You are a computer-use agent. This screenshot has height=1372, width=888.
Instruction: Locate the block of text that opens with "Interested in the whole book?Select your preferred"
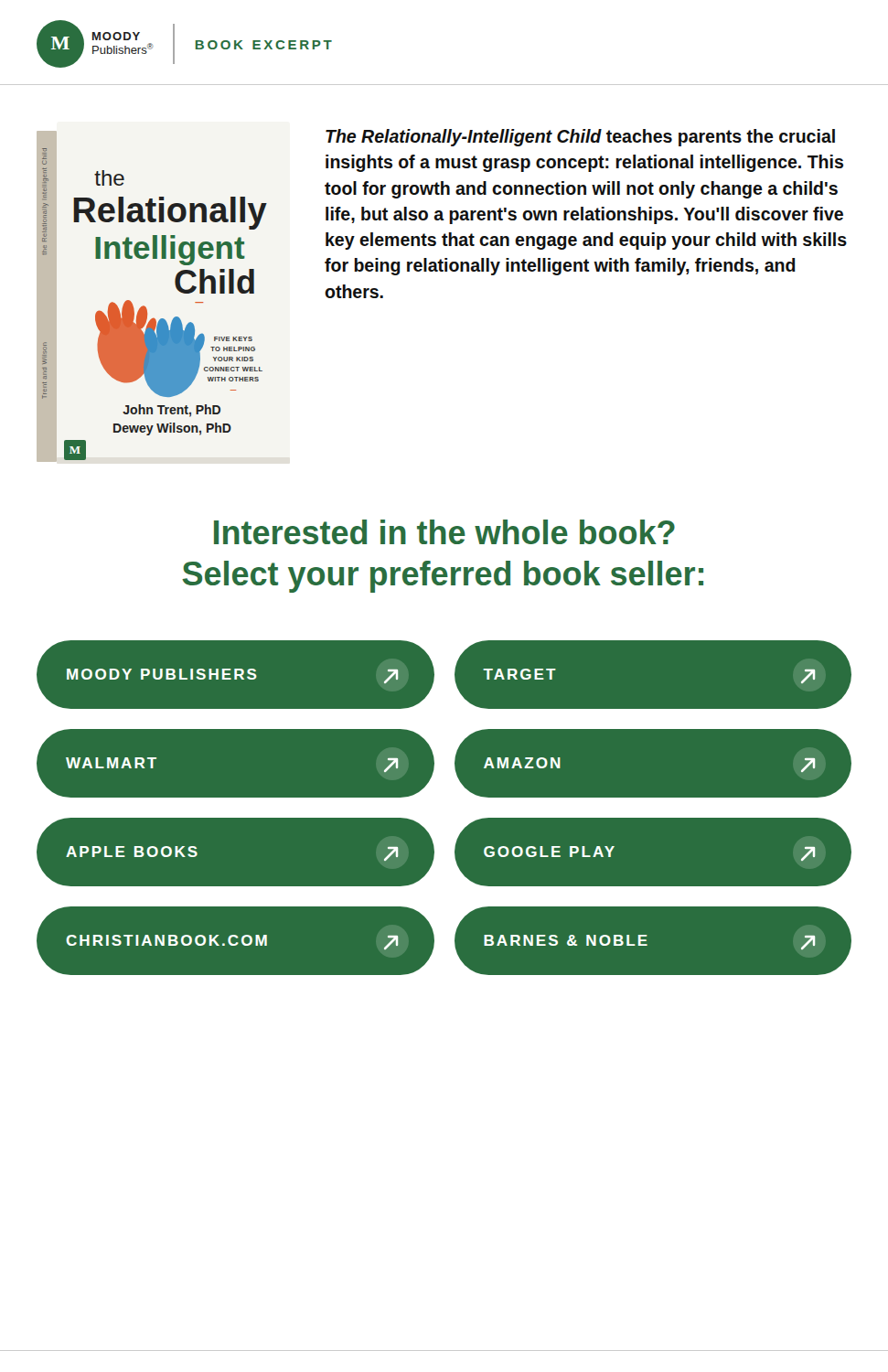coord(444,553)
